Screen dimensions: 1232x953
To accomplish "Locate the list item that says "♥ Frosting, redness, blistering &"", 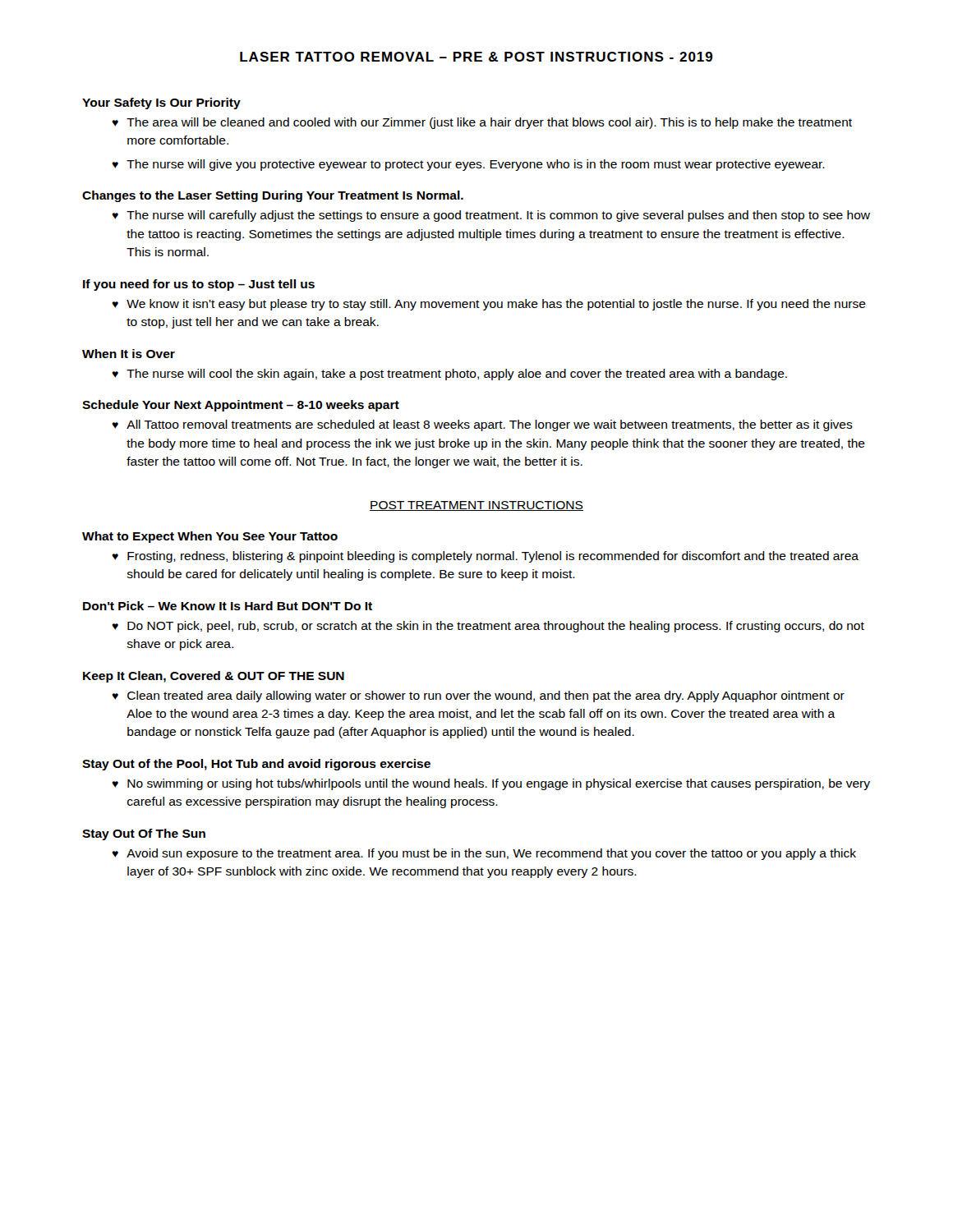I will coord(491,565).
